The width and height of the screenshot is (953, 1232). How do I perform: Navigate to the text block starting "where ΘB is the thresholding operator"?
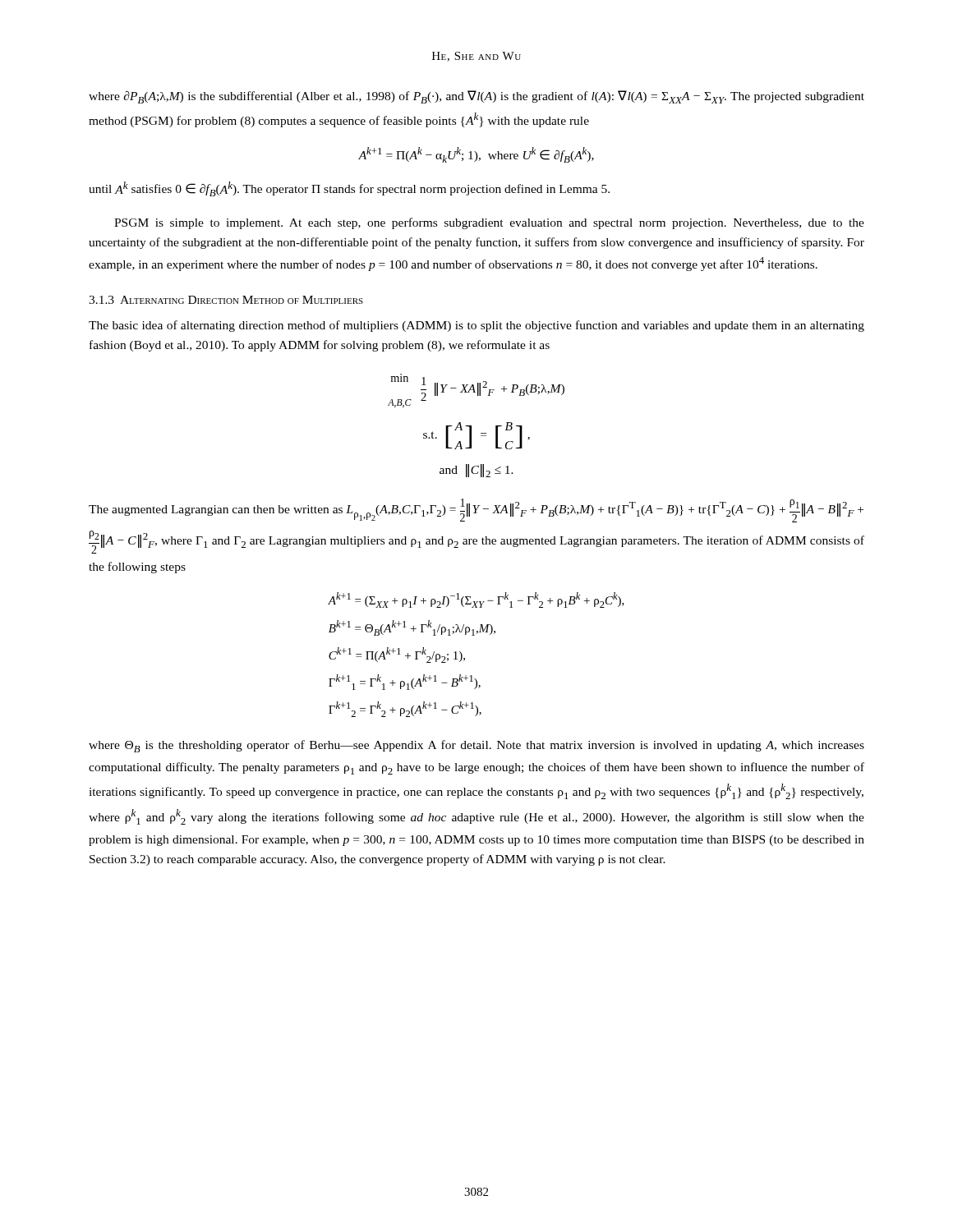pyautogui.click(x=476, y=802)
